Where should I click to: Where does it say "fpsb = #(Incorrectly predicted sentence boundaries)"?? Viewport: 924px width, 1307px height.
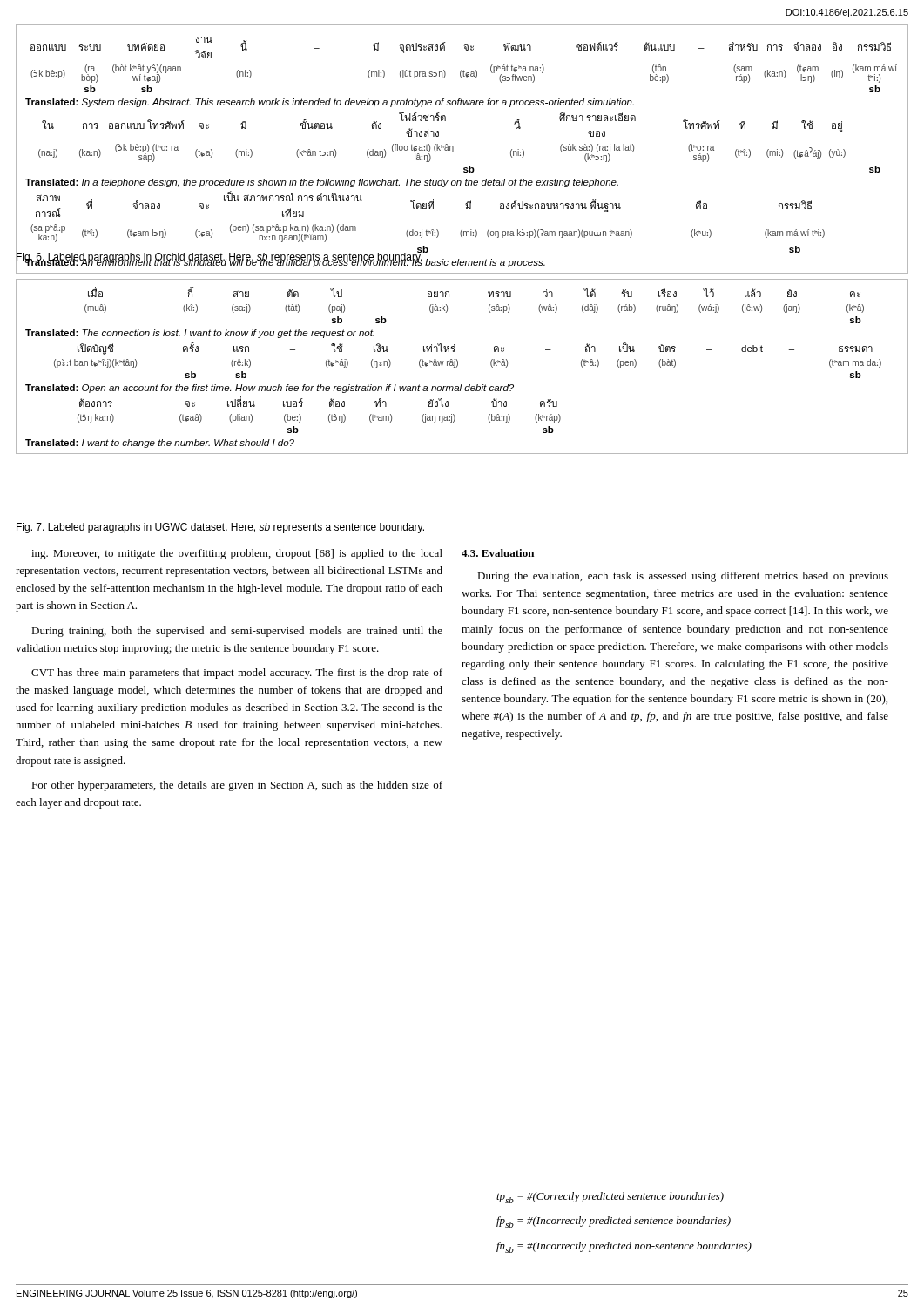point(614,1222)
